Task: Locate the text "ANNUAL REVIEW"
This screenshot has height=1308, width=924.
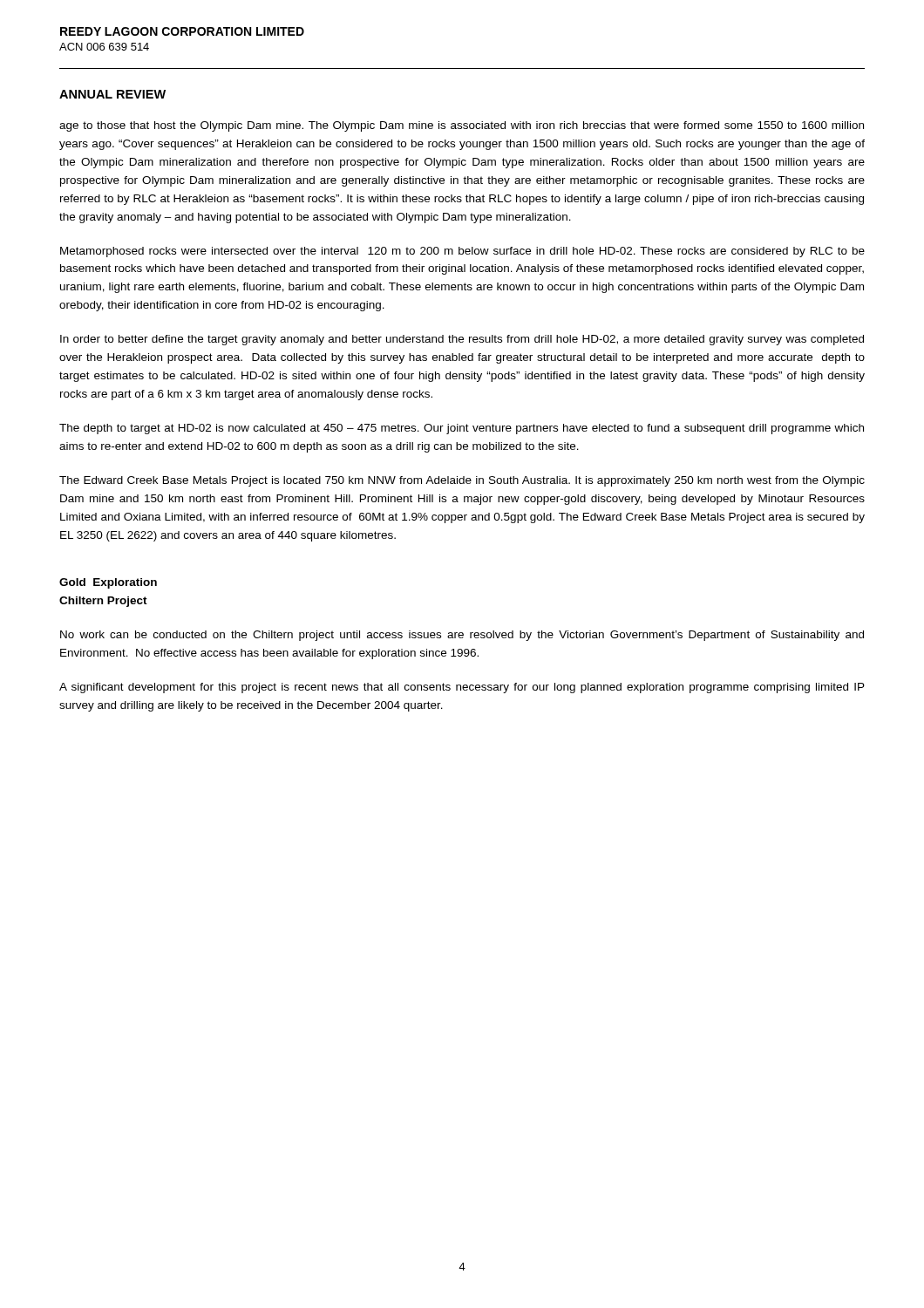Action: 113,94
